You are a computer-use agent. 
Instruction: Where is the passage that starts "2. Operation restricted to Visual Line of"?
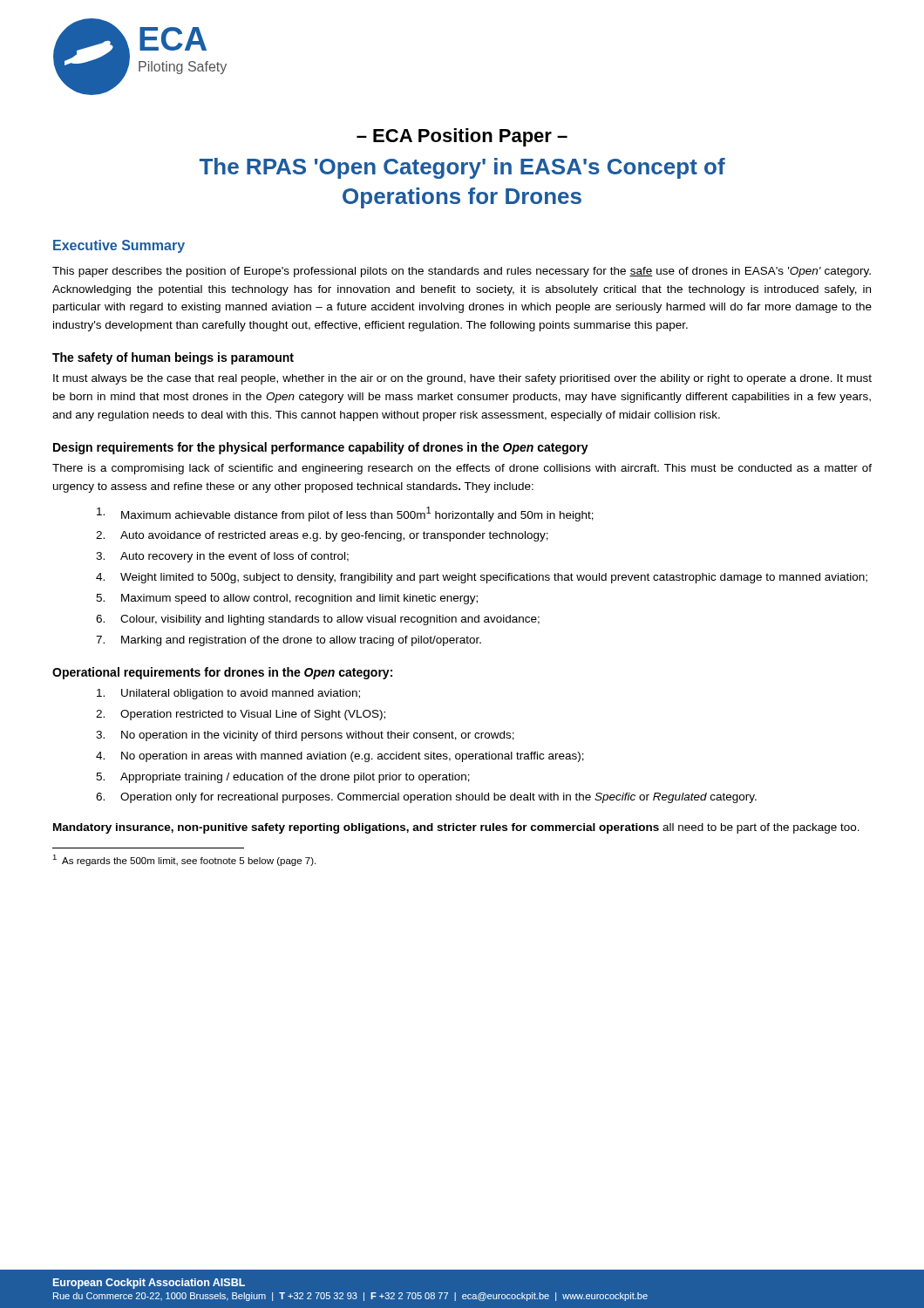[241, 714]
